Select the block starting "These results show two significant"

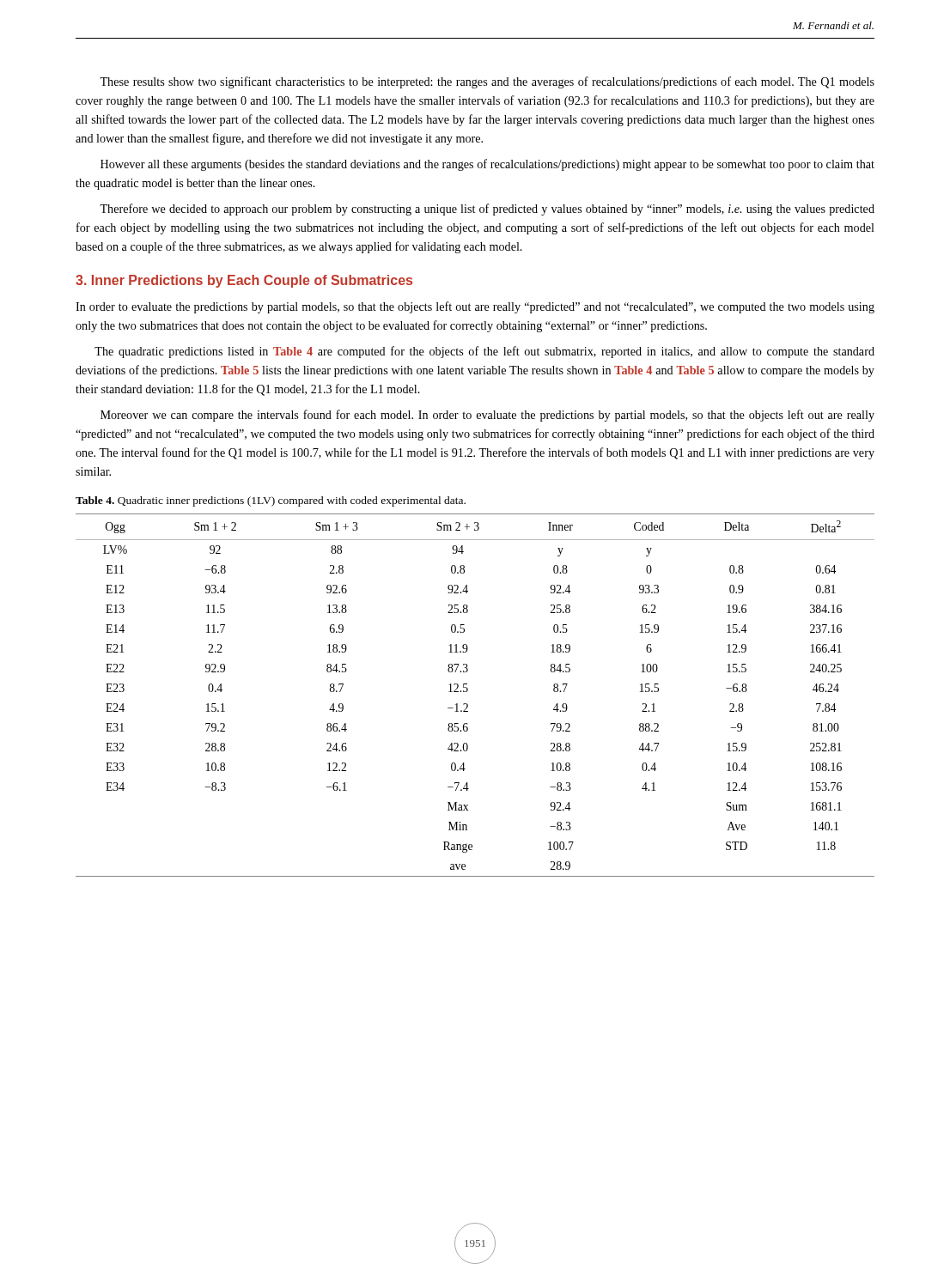(475, 110)
